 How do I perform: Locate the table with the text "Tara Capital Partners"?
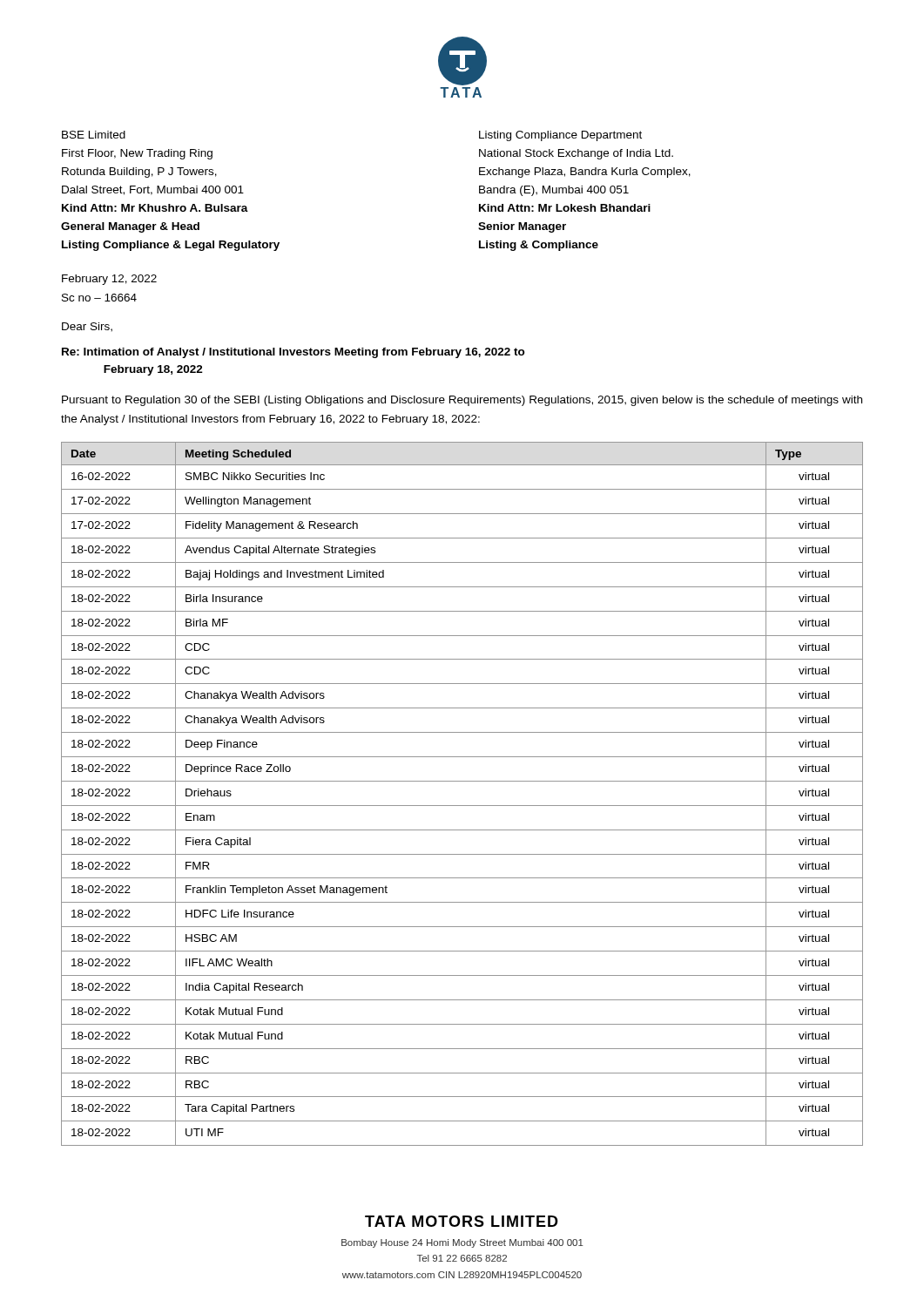coord(462,794)
